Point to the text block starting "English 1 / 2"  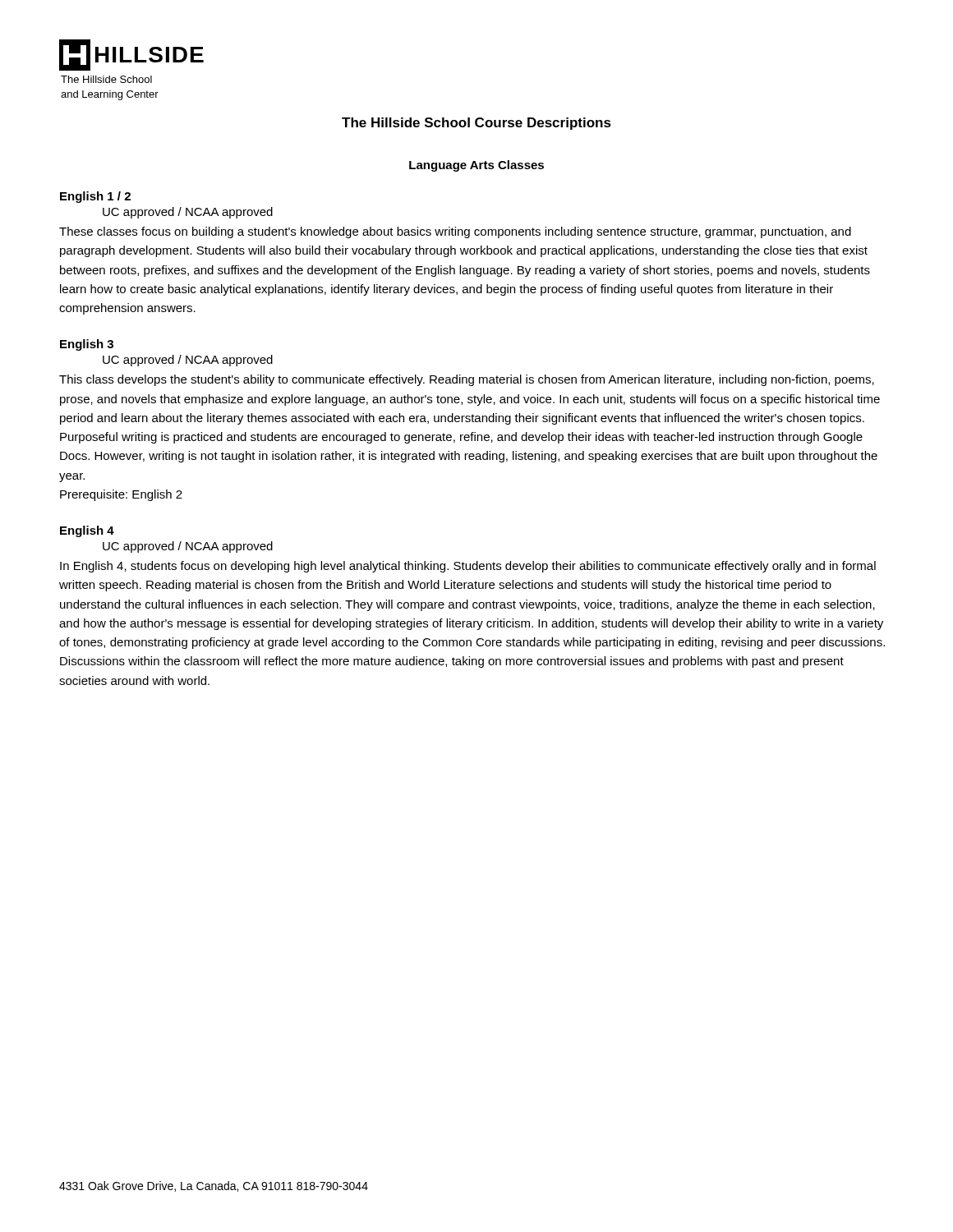pos(95,196)
